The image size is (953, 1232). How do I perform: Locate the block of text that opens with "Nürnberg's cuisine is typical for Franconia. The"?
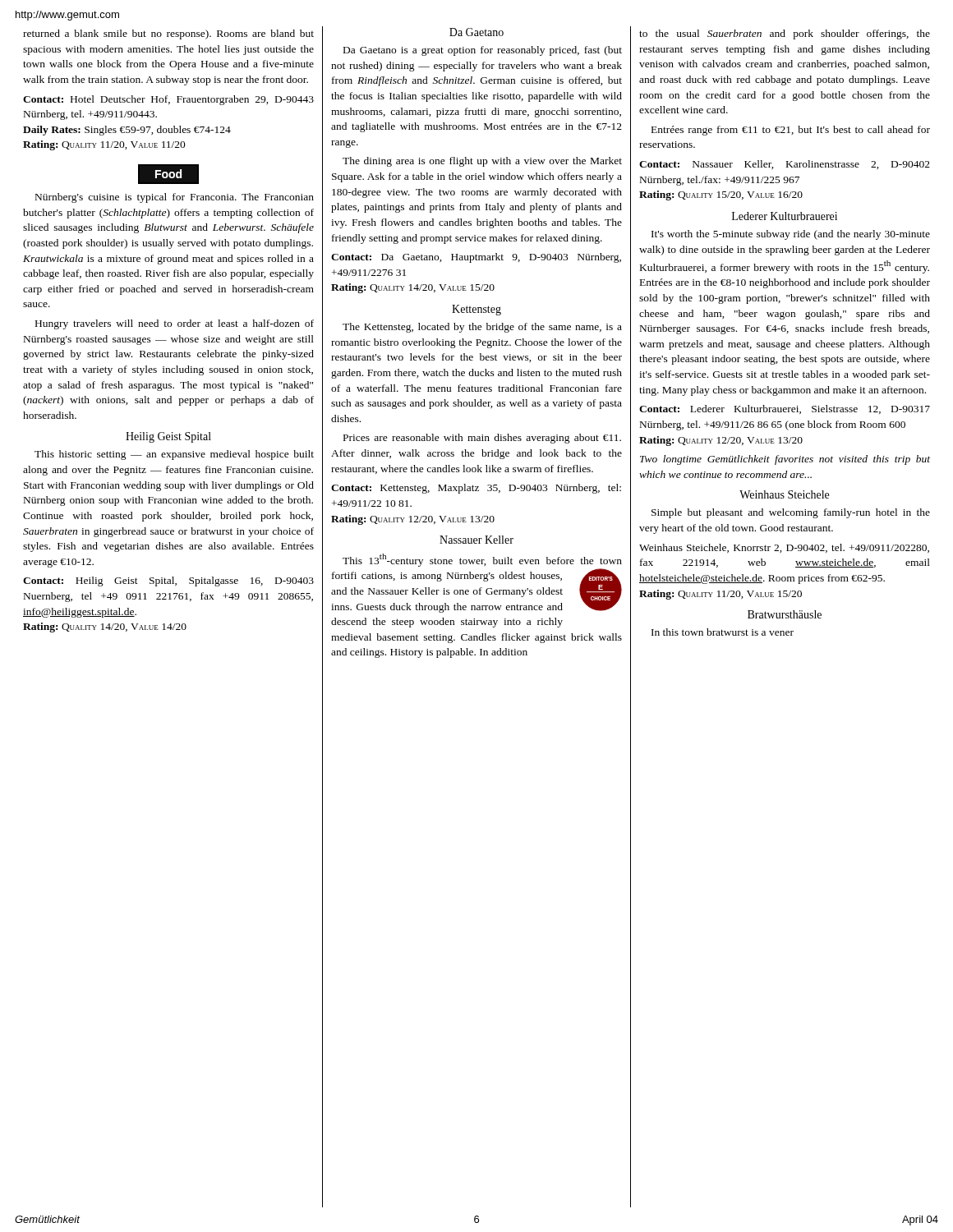(x=168, y=251)
